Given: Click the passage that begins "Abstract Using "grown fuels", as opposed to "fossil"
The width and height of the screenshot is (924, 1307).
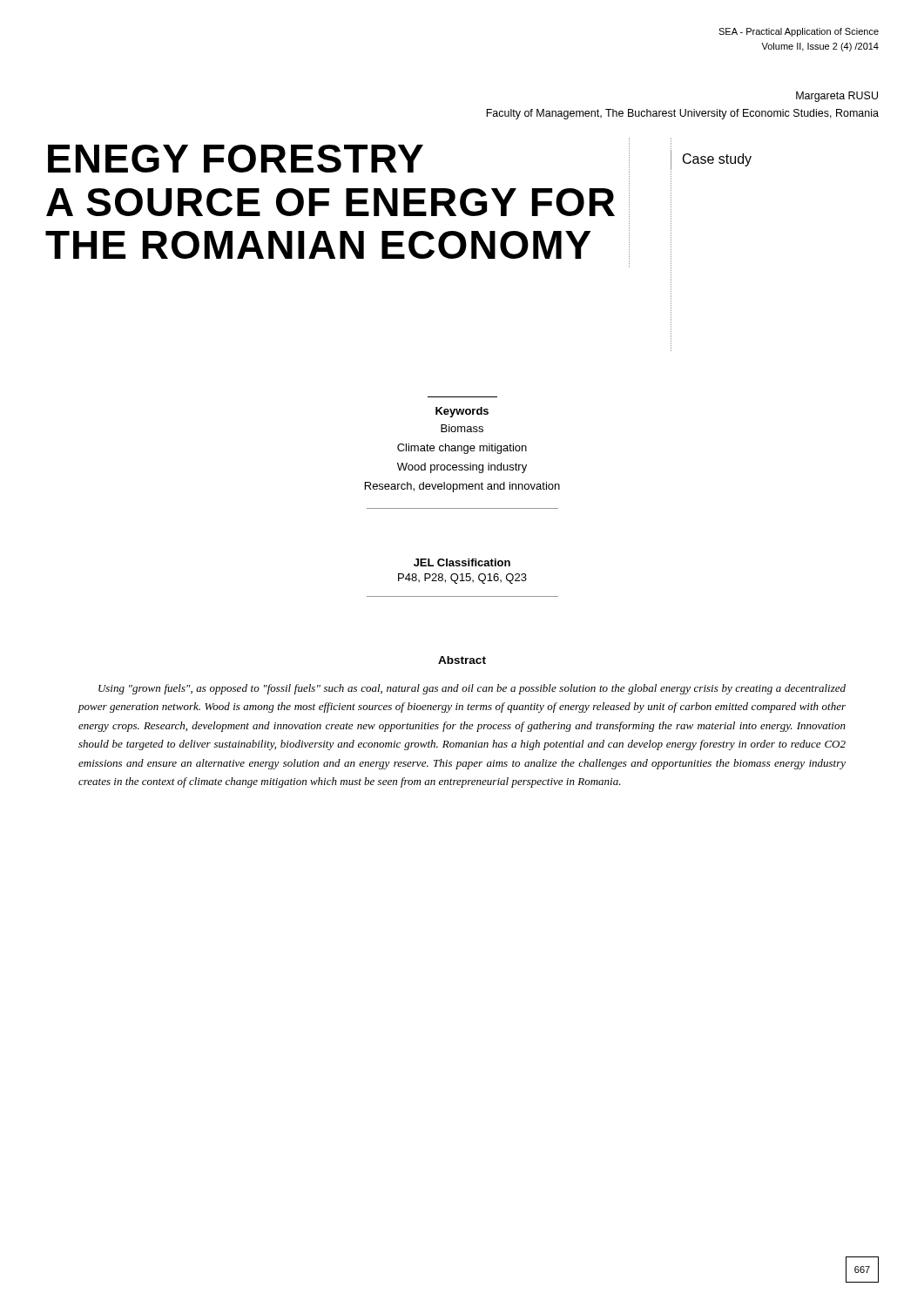Looking at the screenshot, I should [462, 722].
